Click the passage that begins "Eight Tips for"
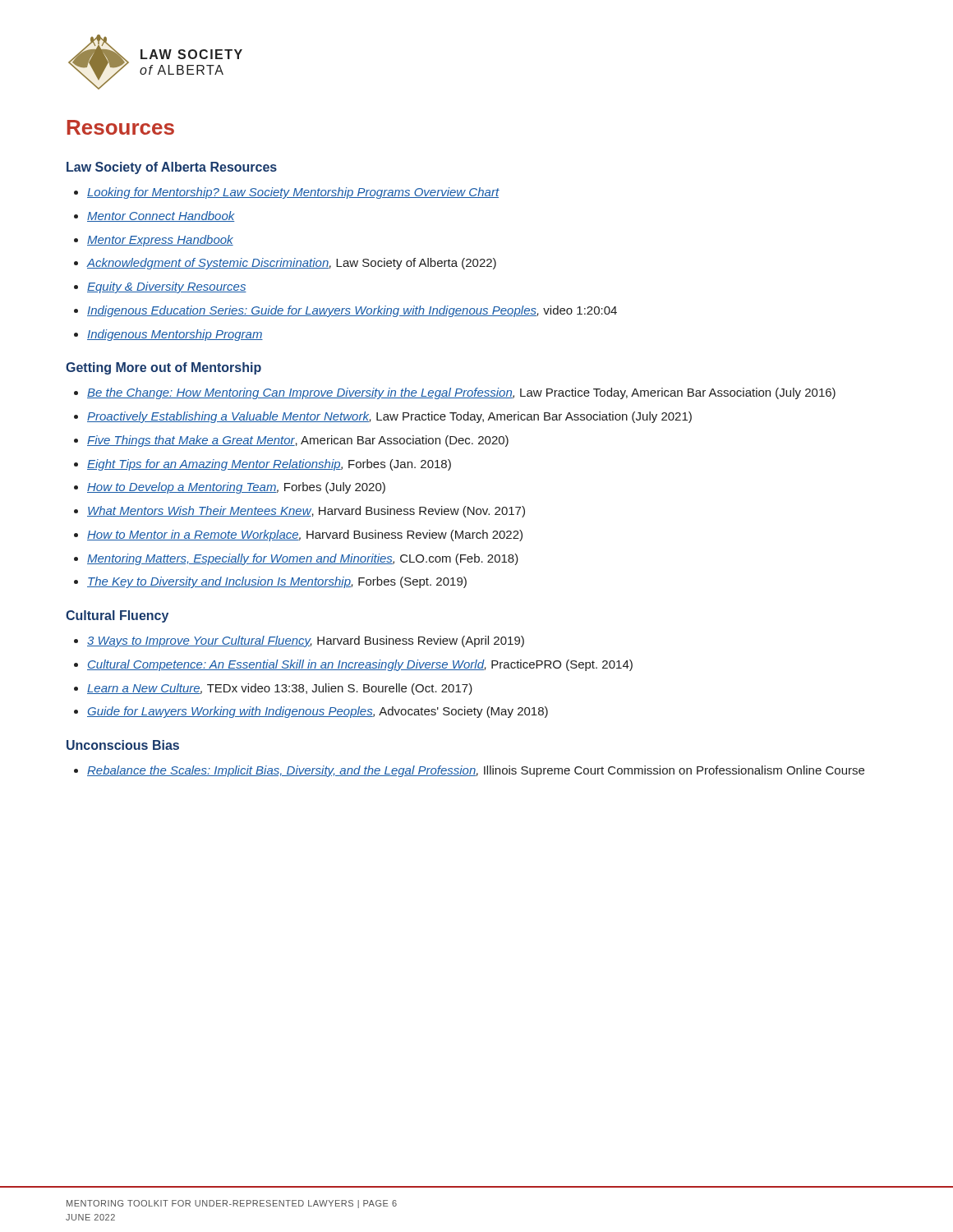Viewport: 953px width, 1232px height. coord(262,465)
